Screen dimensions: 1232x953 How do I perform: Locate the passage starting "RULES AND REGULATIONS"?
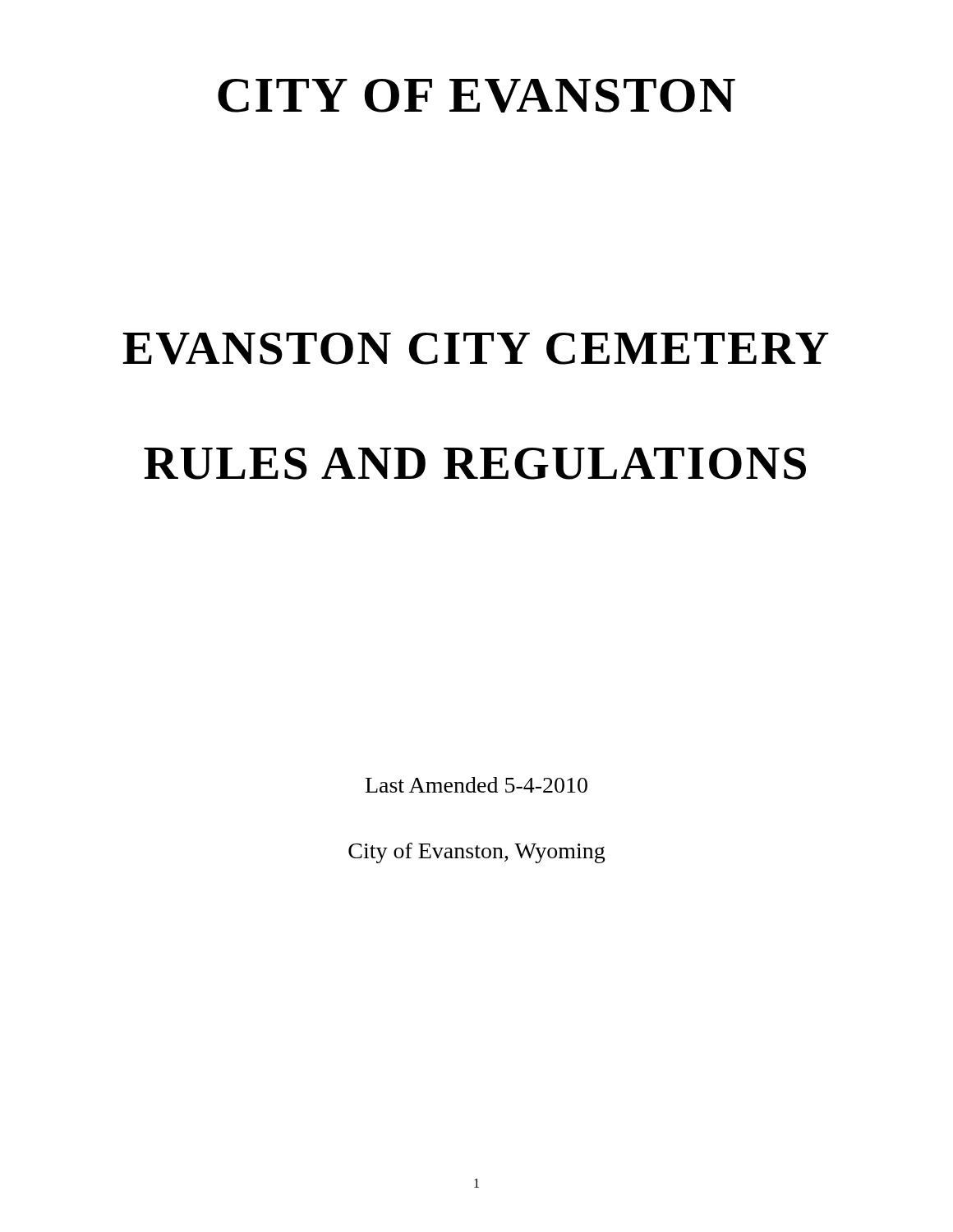476,463
